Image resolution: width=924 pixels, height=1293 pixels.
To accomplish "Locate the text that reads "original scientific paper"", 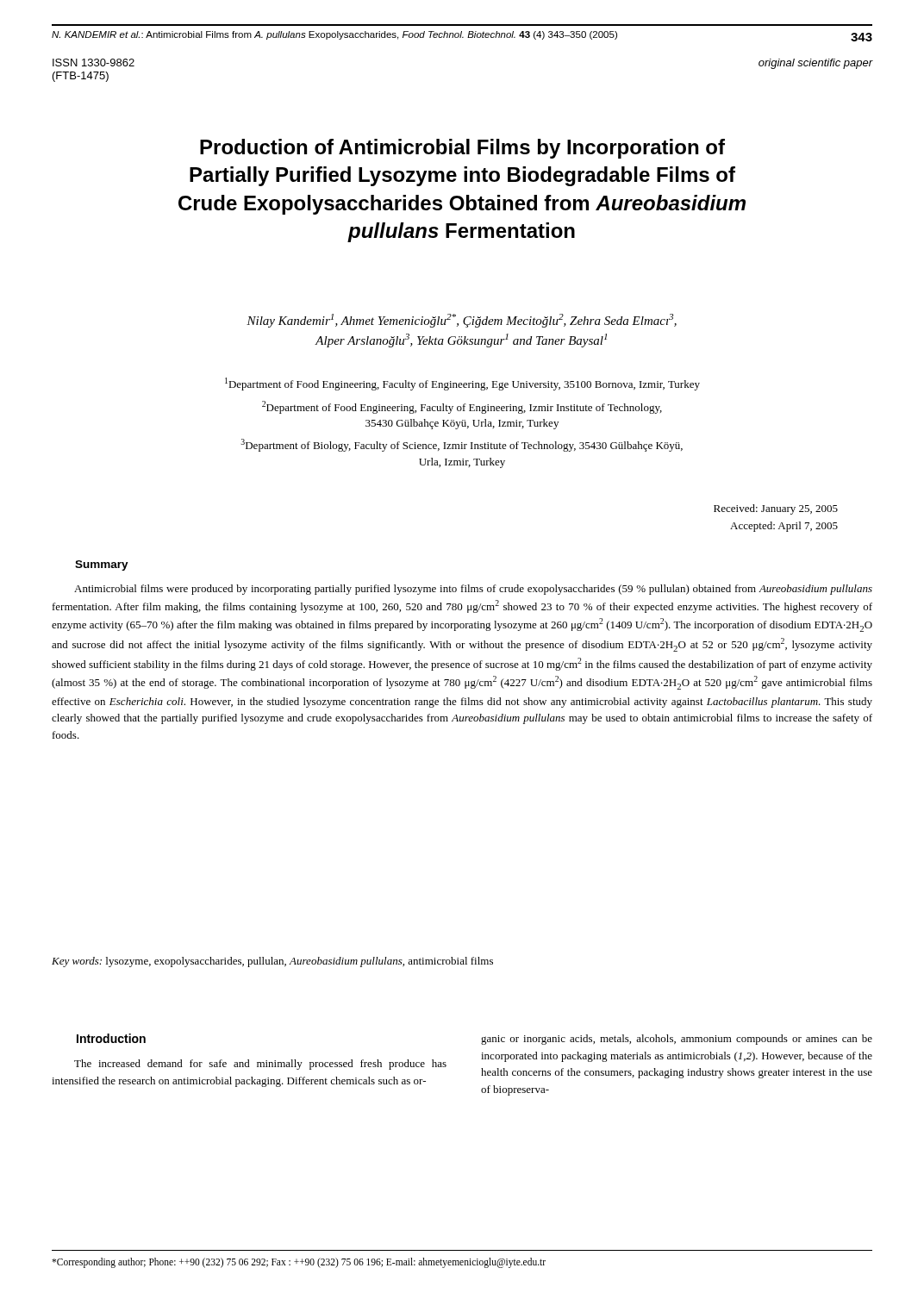I will [x=815, y=62].
